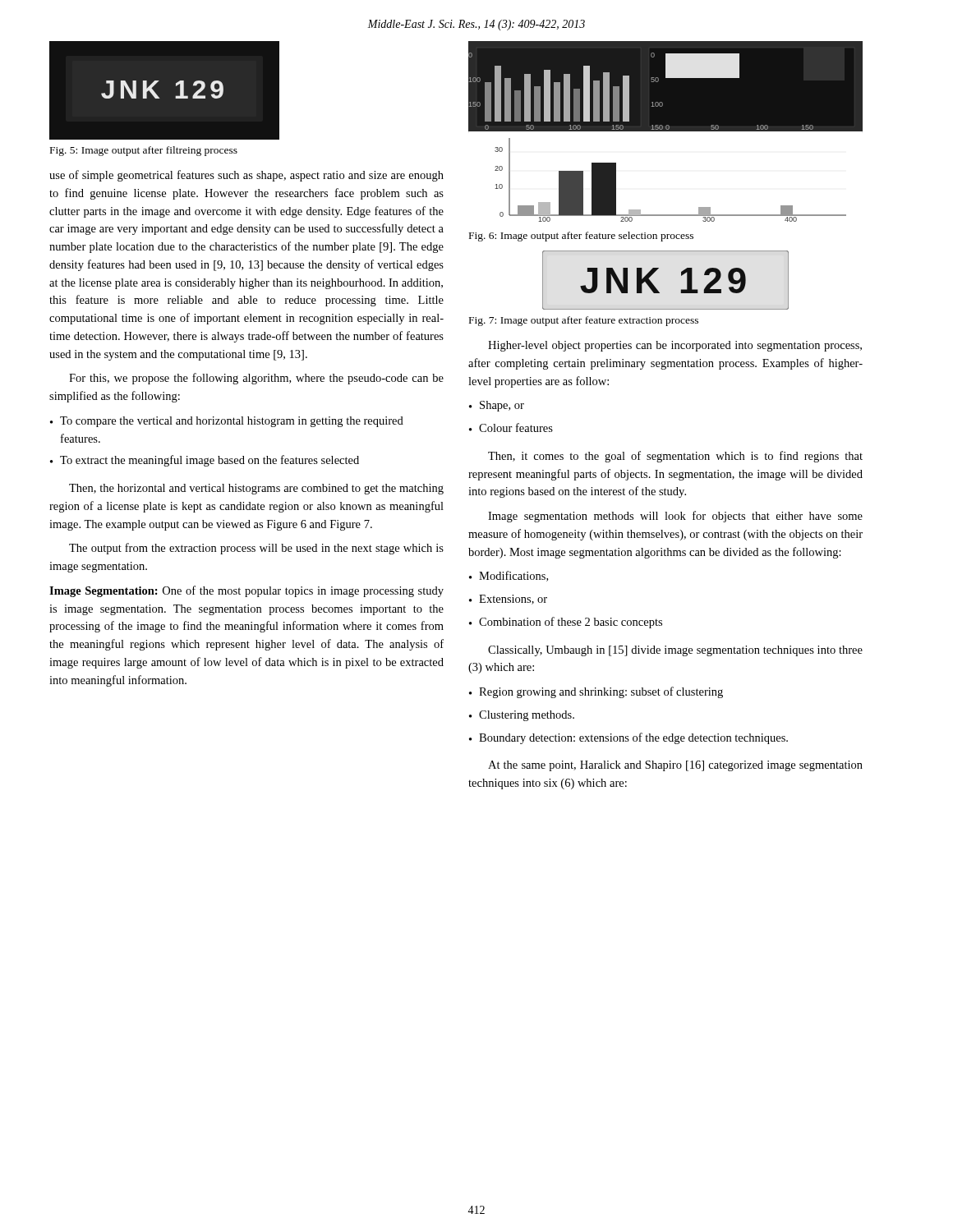The image size is (953, 1232).
Task: Point to the block beginning "Then, it comes to"
Action: (665, 504)
